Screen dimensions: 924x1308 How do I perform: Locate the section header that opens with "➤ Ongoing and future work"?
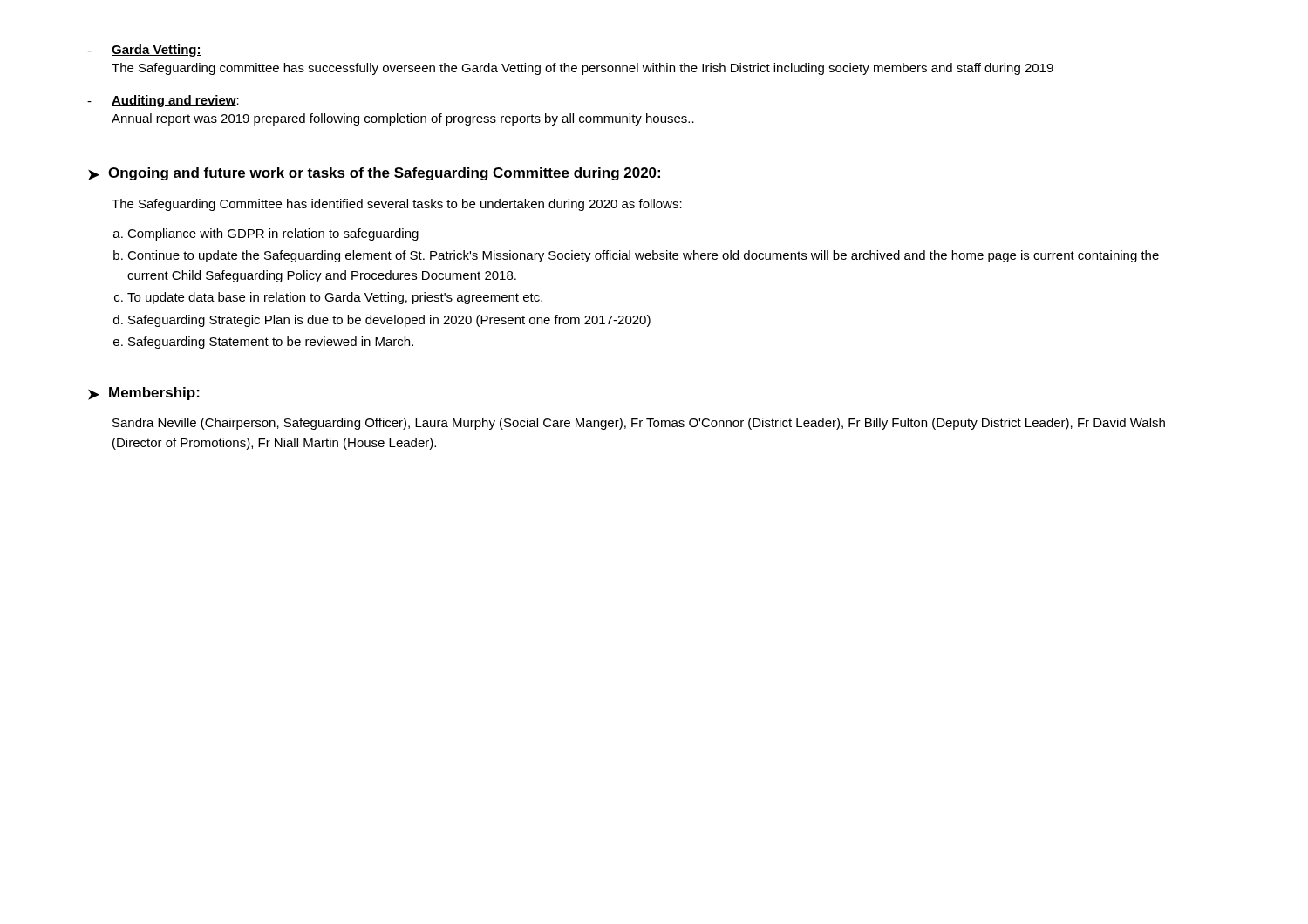pos(374,174)
